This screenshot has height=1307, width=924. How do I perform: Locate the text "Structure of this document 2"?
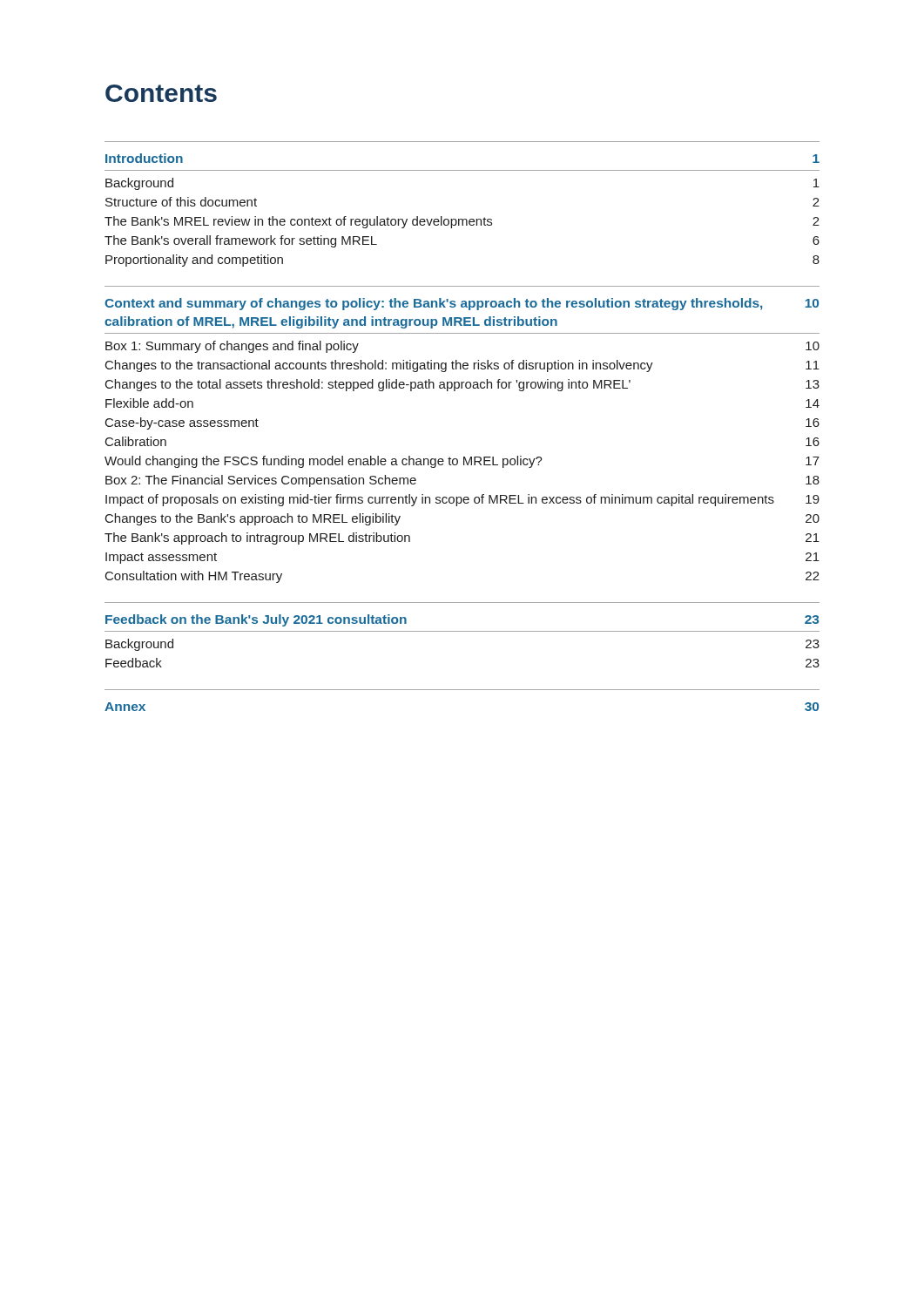pyautogui.click(x=182, y=201)
